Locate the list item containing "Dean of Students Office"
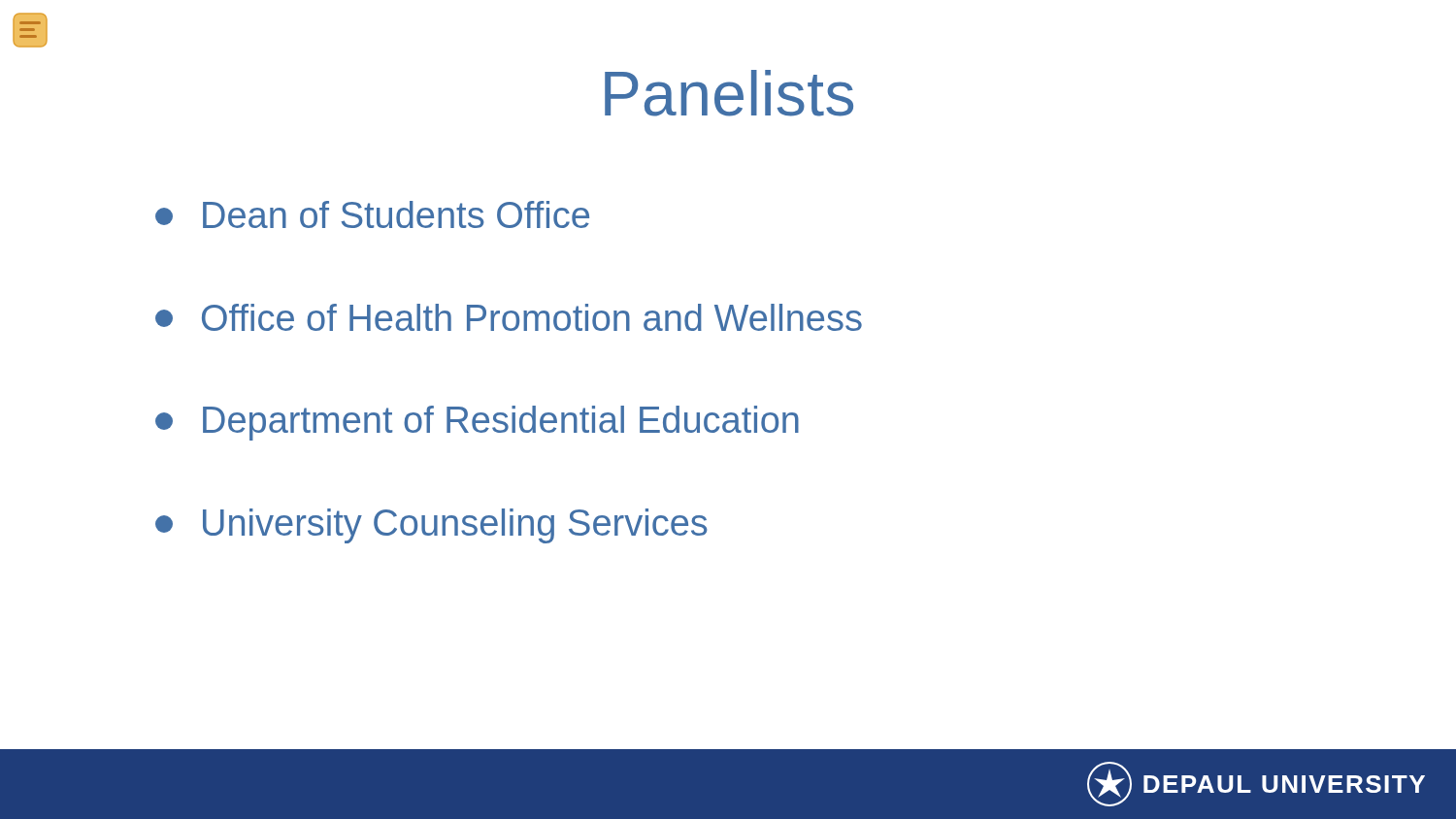 pos(373,216)
